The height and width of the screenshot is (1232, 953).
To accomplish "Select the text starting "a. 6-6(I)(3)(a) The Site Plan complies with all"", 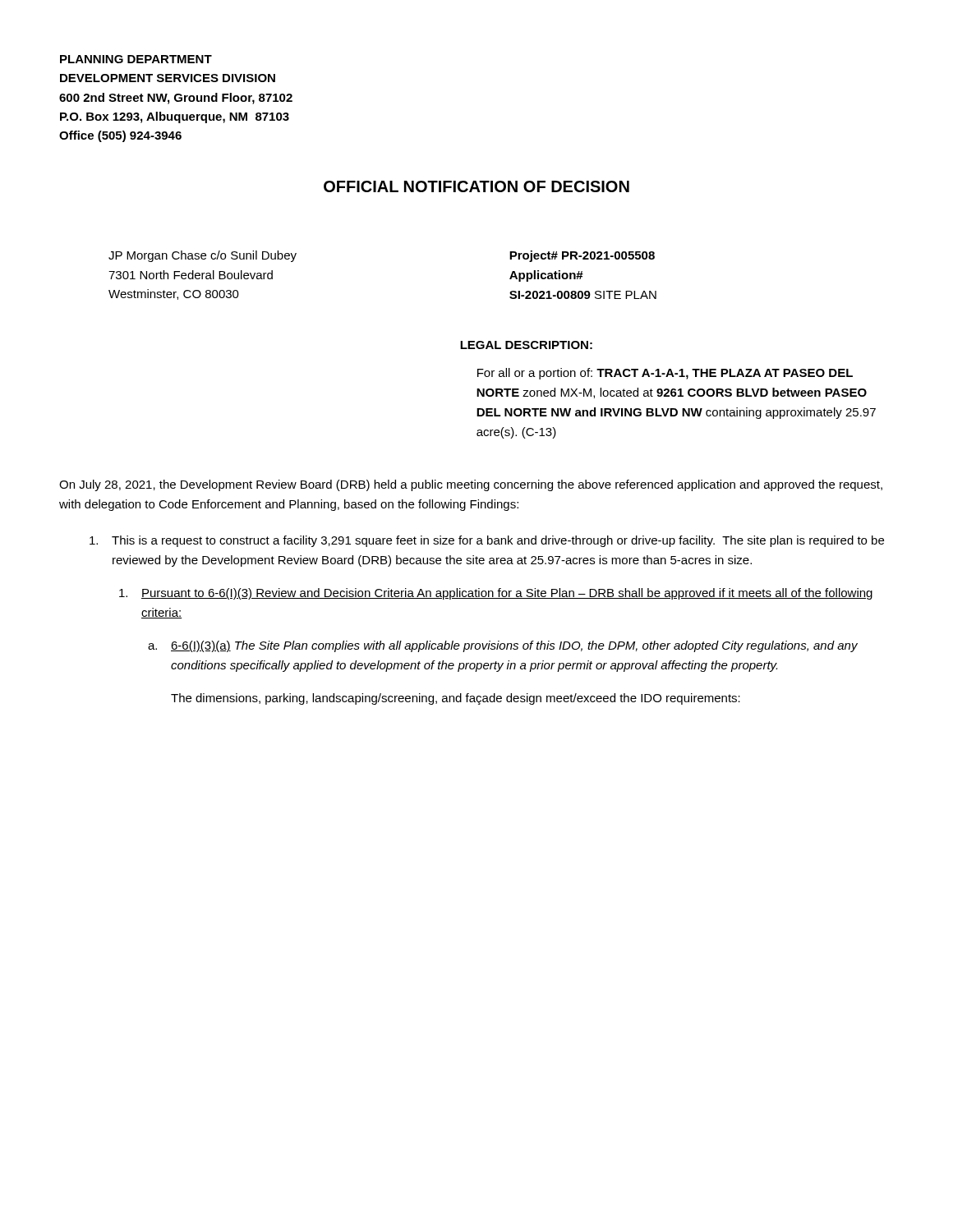I will (x=521, y=656).
